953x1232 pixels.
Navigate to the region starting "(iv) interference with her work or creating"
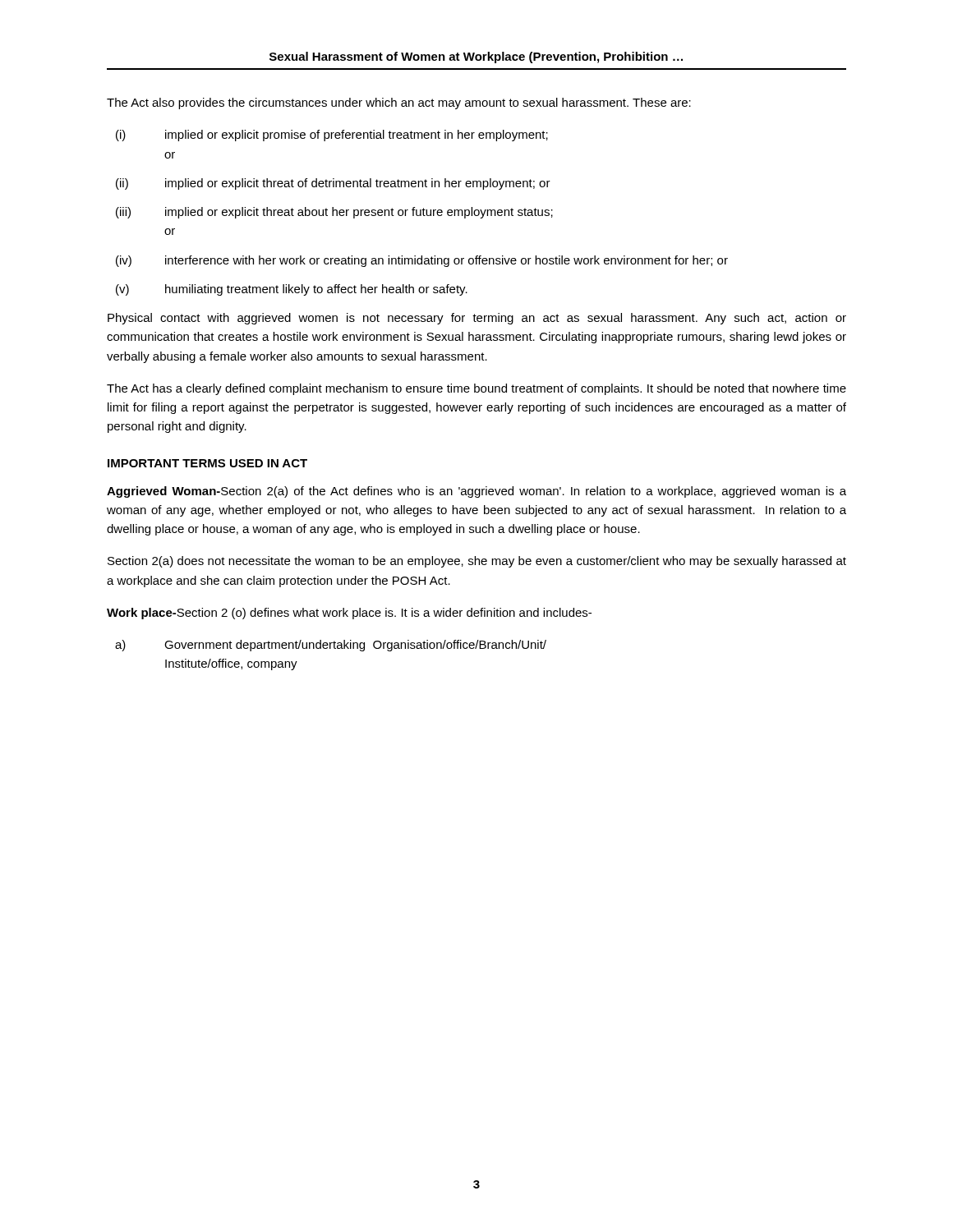[476, 260]
